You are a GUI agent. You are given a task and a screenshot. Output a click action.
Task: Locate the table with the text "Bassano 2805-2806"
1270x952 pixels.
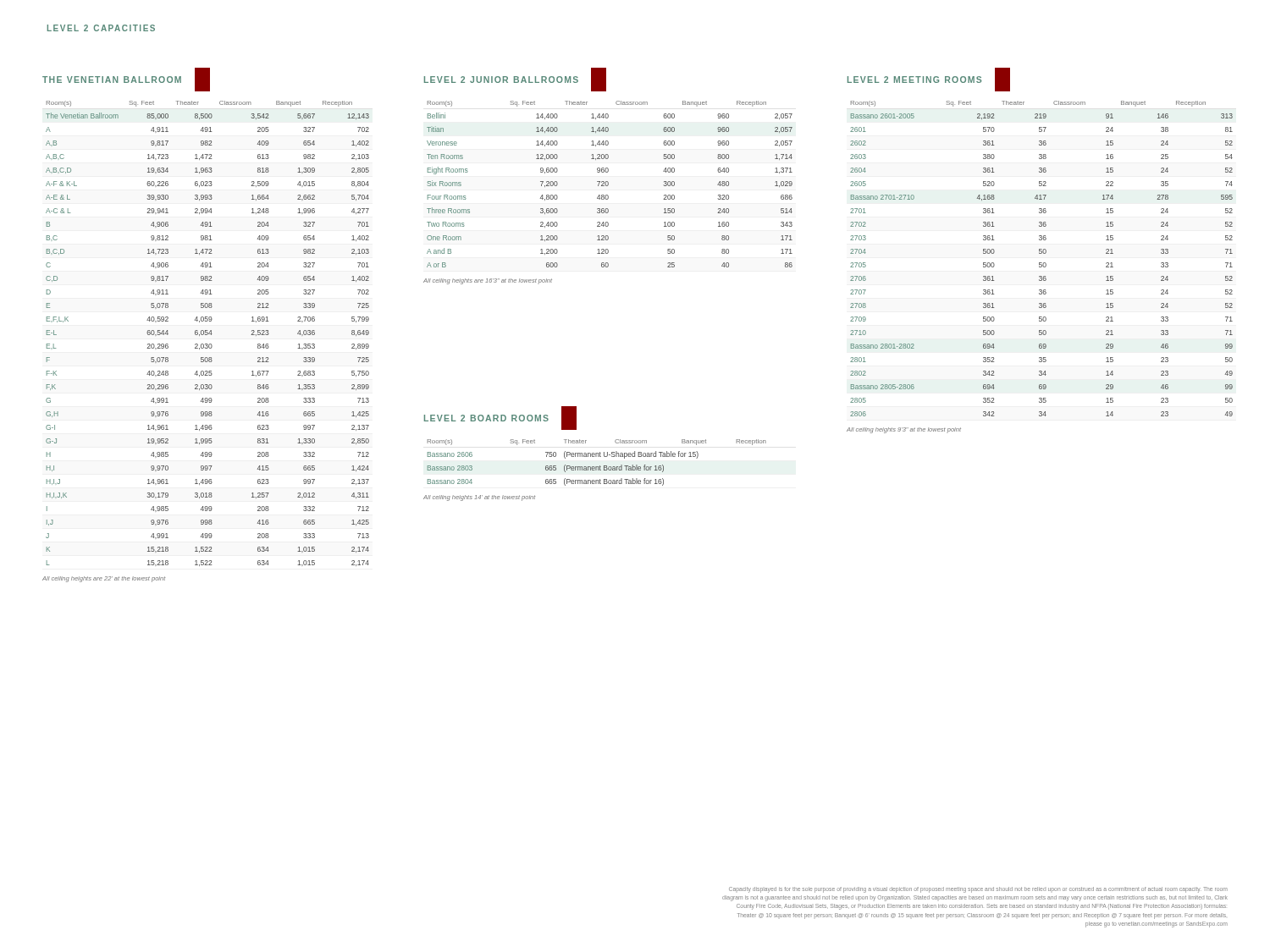click(x=1041, y=259)
